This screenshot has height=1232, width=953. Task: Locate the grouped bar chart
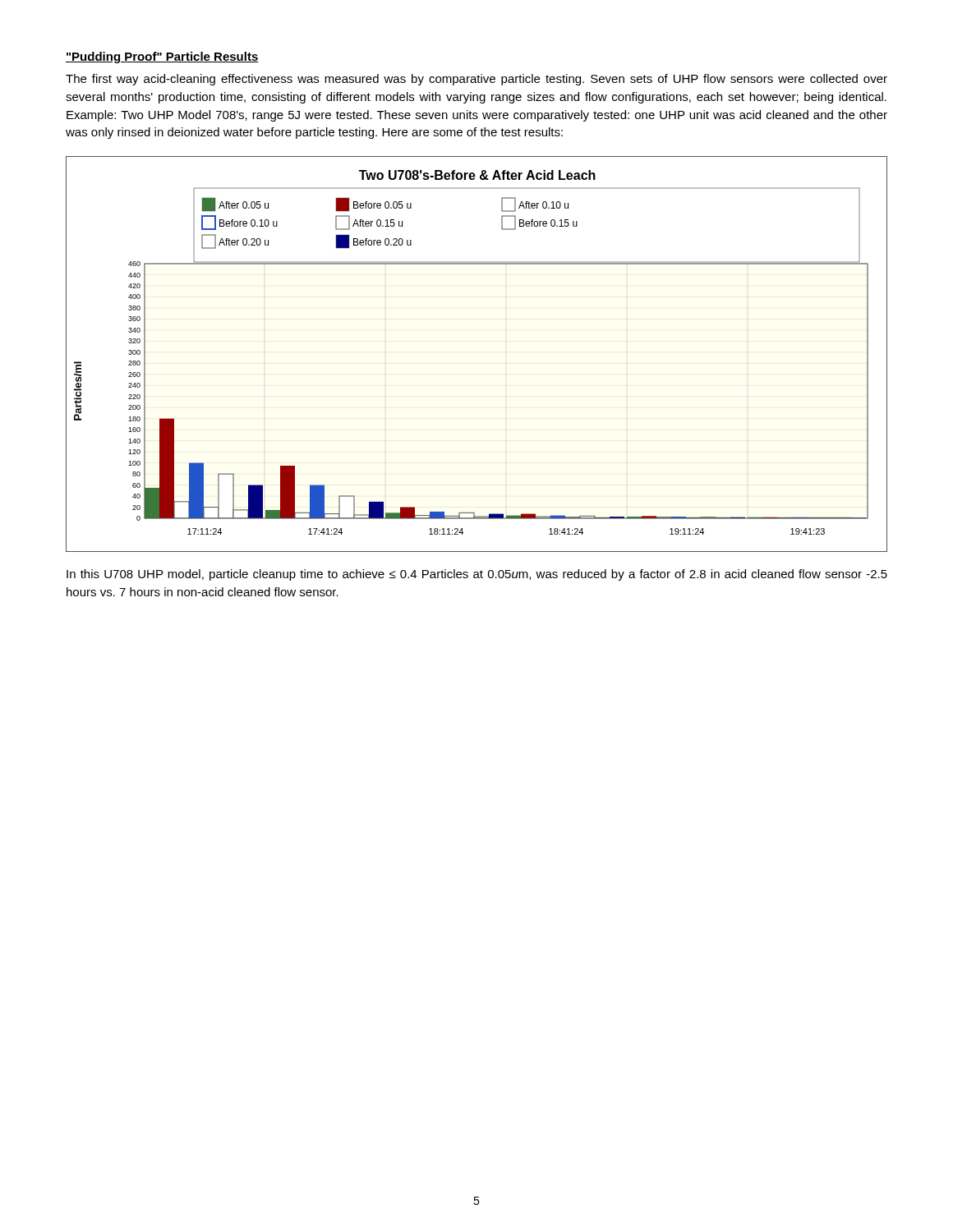point(476,354)
